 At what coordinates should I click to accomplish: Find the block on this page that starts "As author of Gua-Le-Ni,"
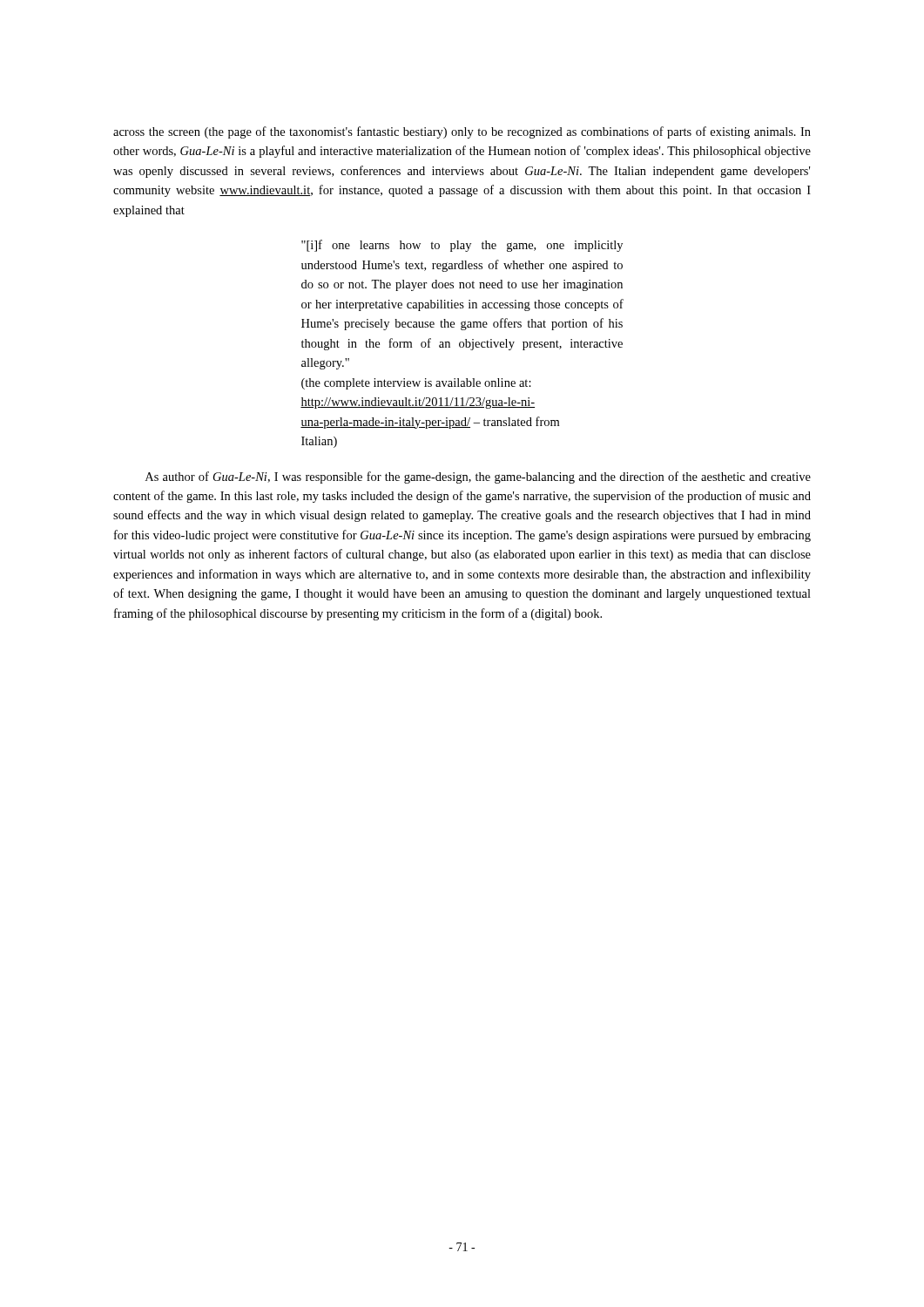click(462, 545)
